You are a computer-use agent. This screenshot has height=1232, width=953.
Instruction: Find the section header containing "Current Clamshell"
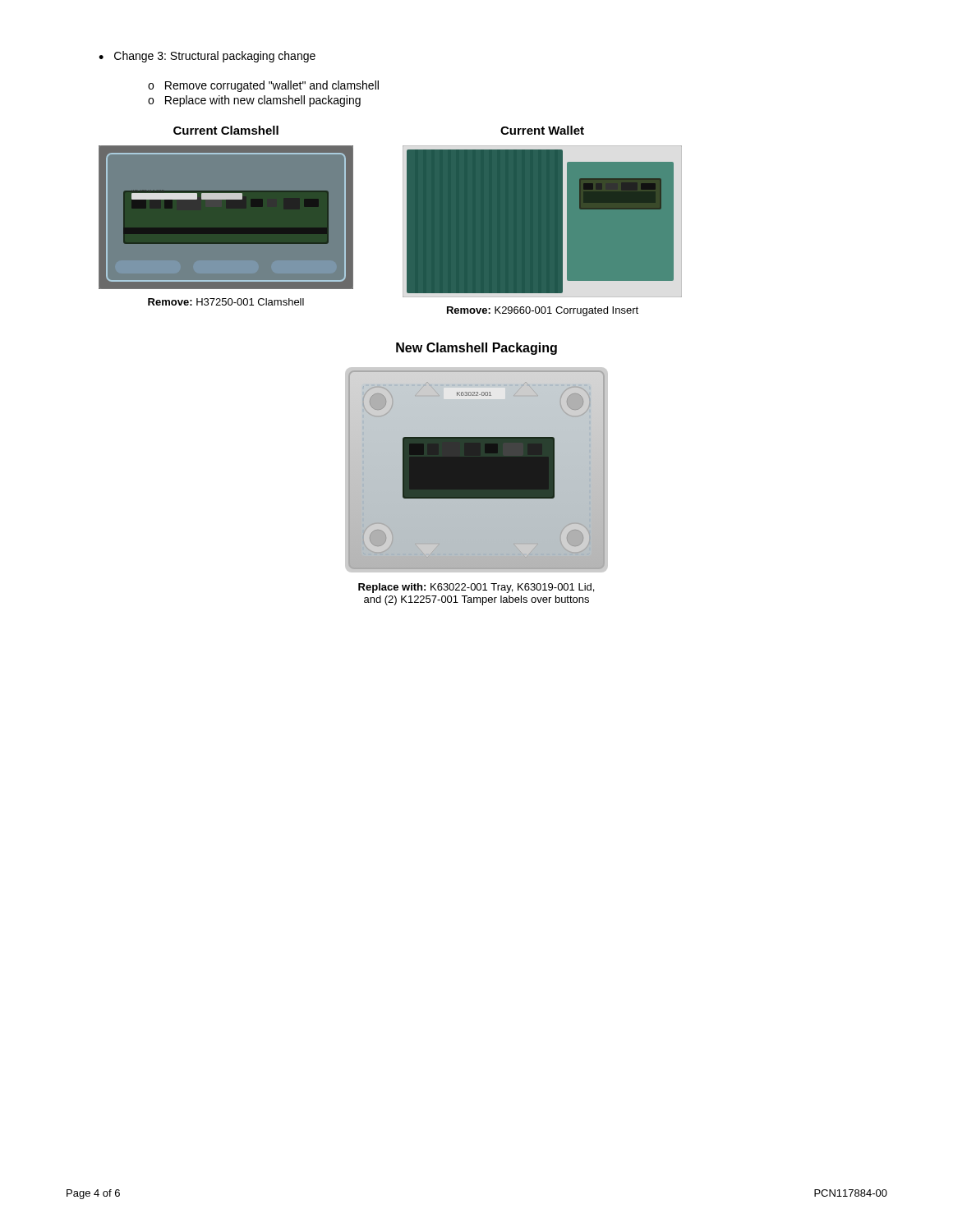[x=226, y=130]
